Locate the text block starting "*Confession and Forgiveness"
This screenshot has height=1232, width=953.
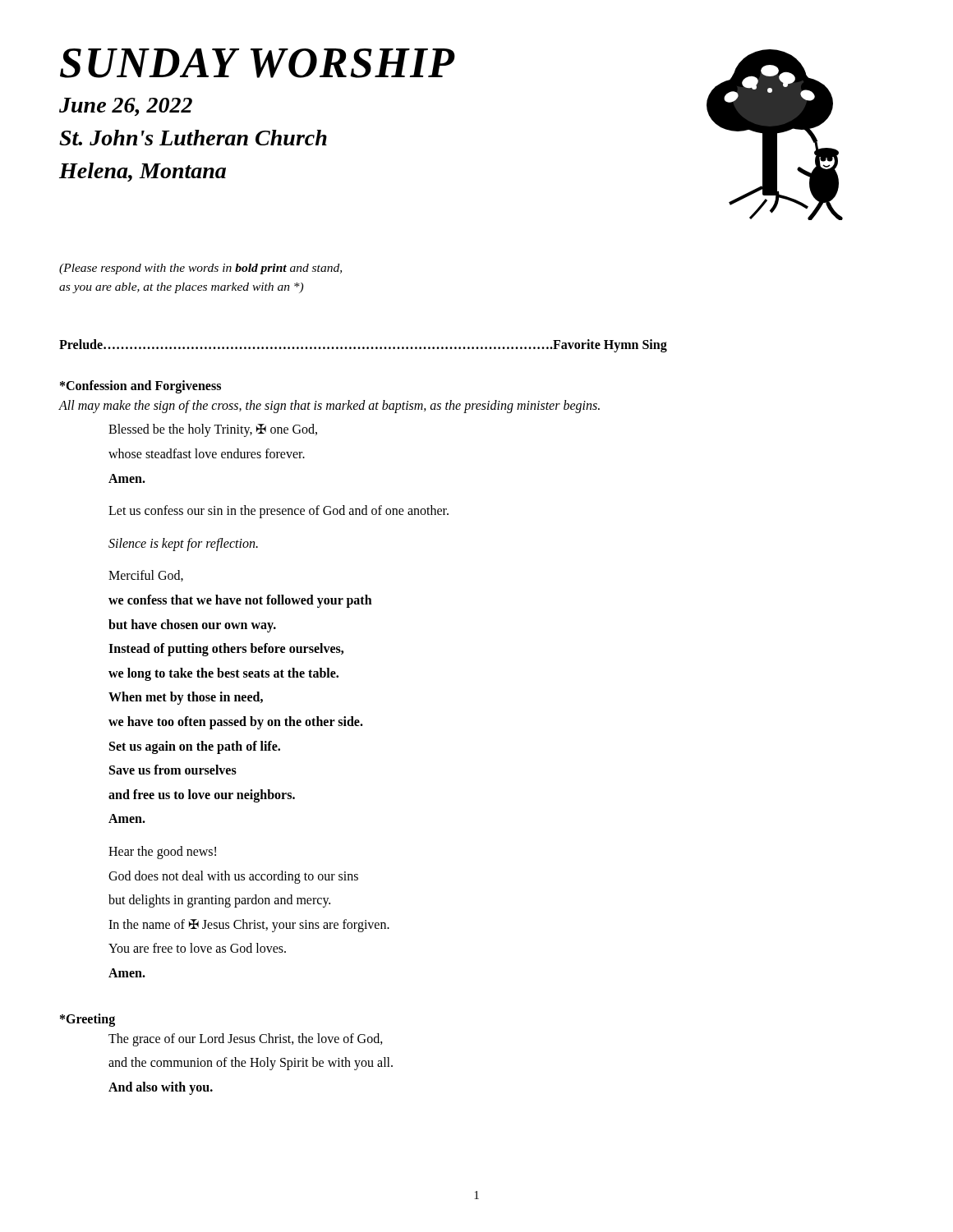click(x=140, y=386)
